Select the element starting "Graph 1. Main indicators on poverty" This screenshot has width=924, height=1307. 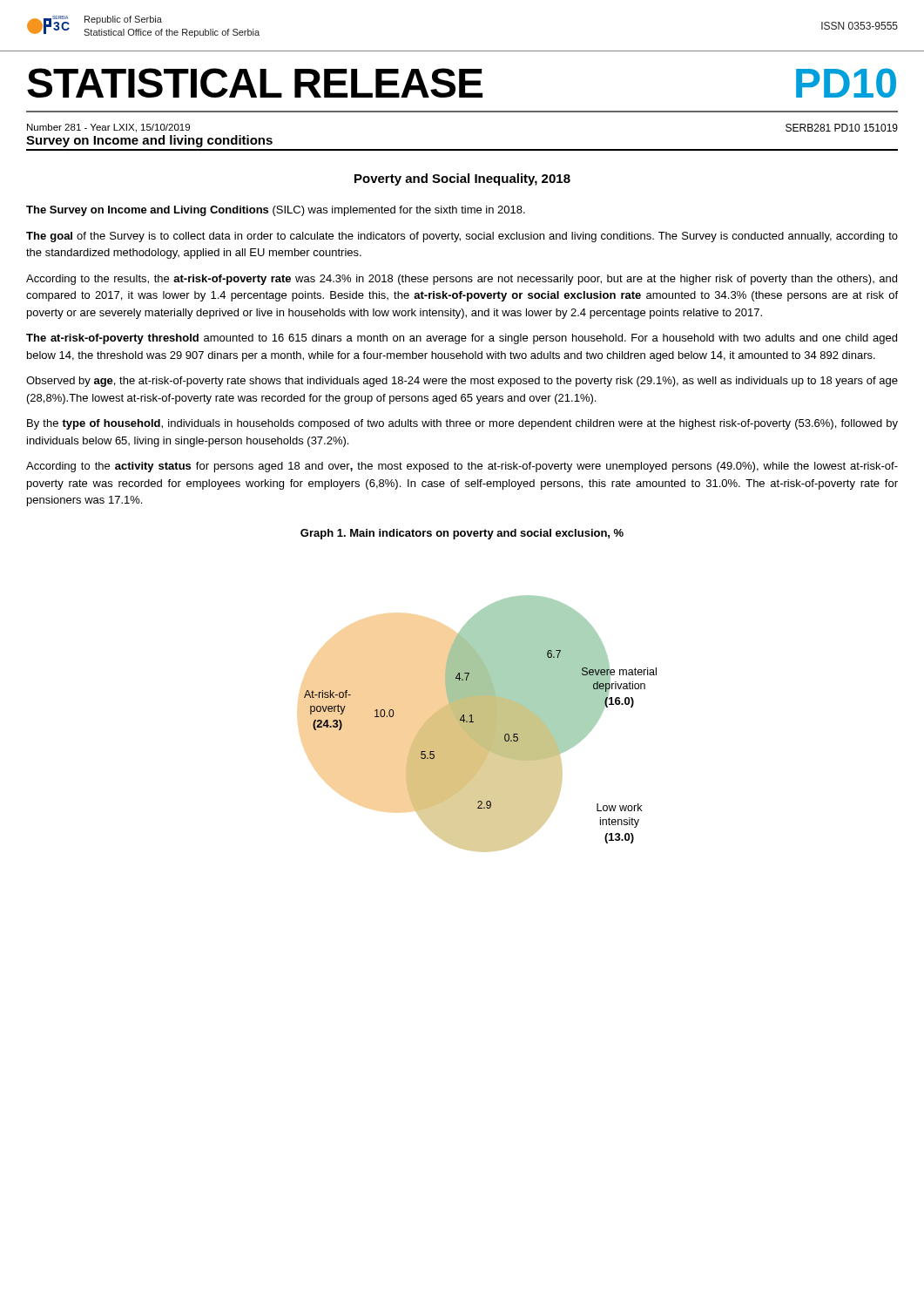[x=462, y=532]
